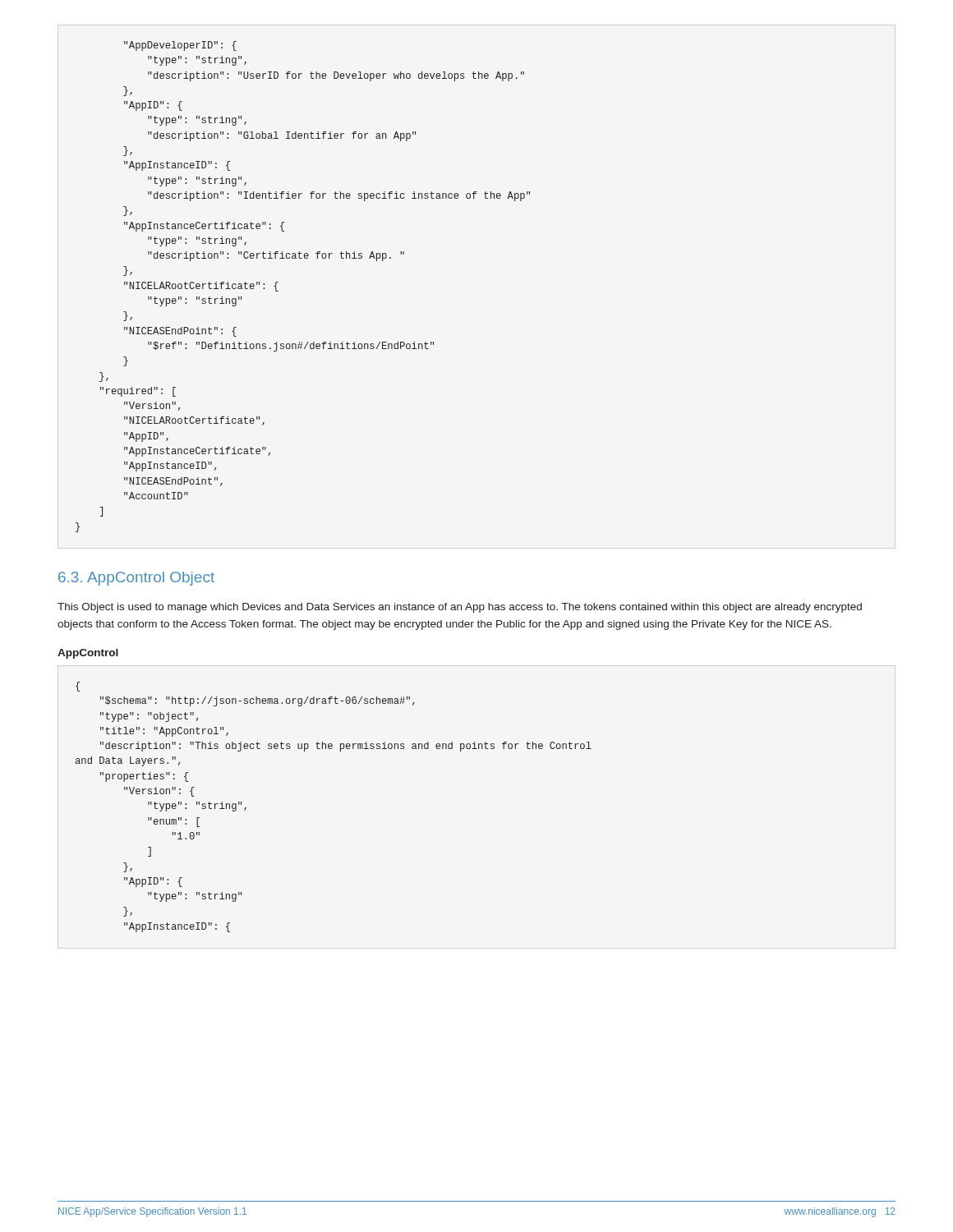Navigate to the text starting ""AppDeveloperID": { "type": "string", "description": "UserID for the"
This screenshot has height=1232, width=953.
coord(180,46)
